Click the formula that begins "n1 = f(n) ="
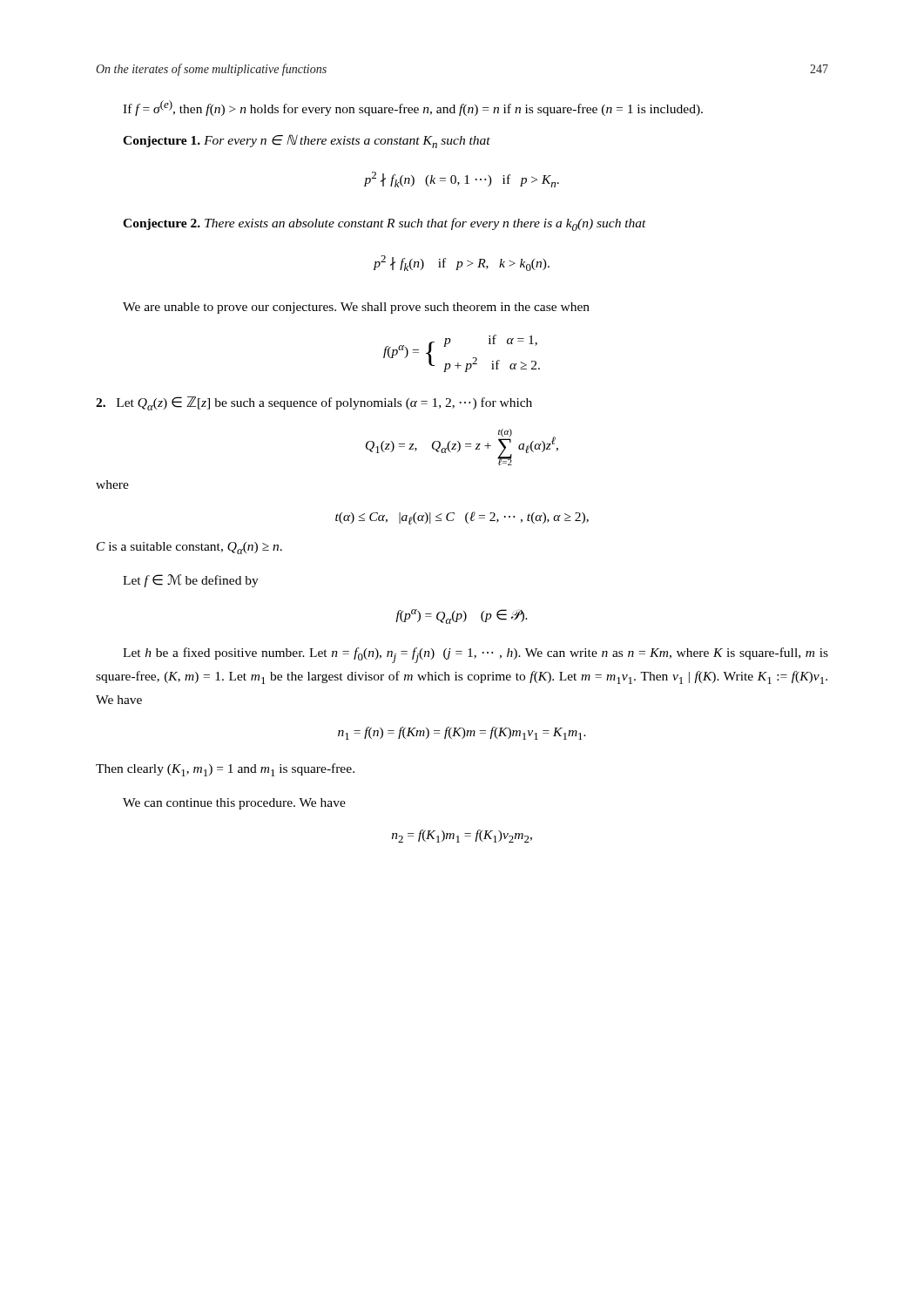924x1307 pixels. pyautogui.click(x=462, y=733)
